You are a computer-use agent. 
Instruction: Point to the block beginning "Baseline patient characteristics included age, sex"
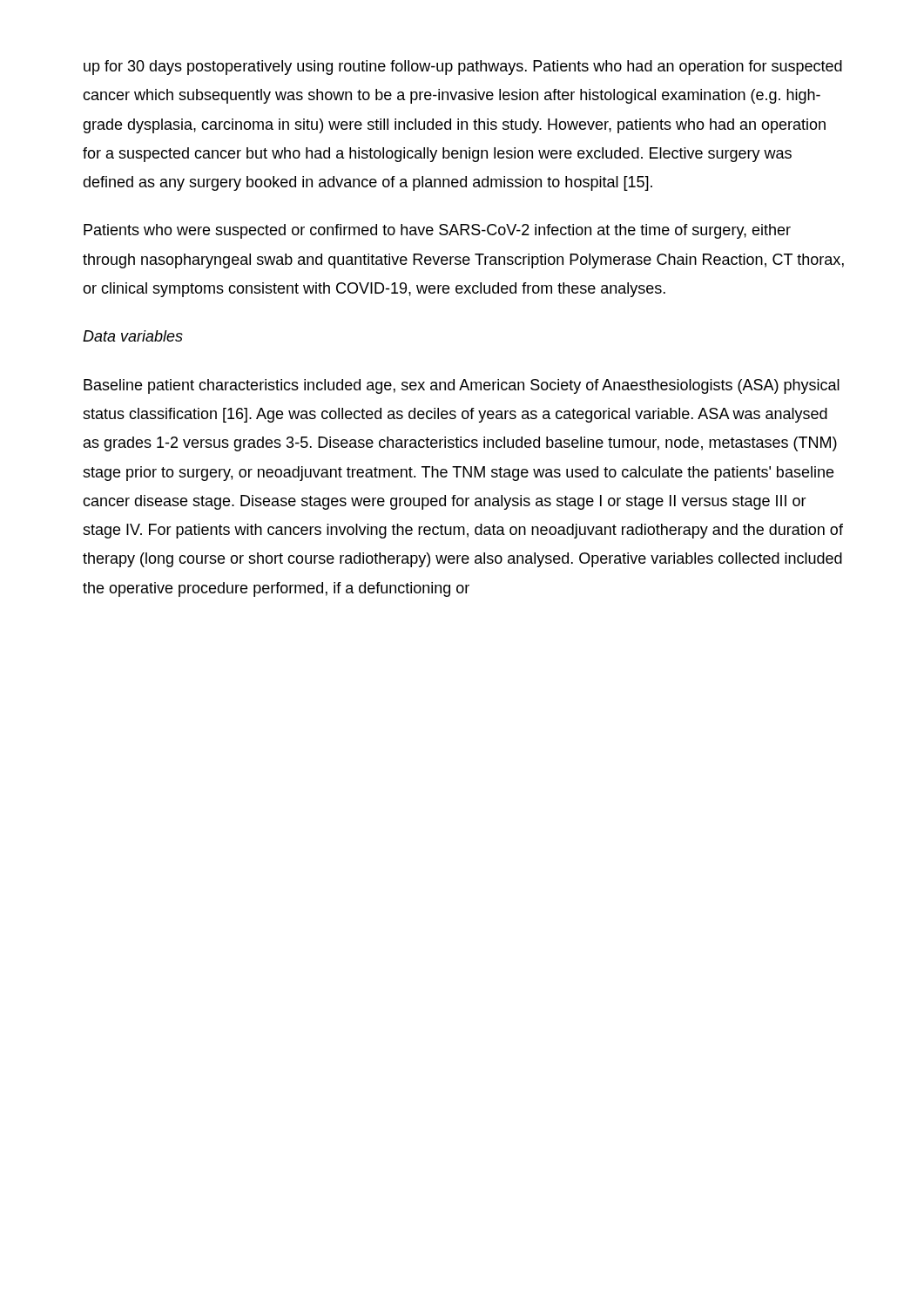tap(464, 487)
